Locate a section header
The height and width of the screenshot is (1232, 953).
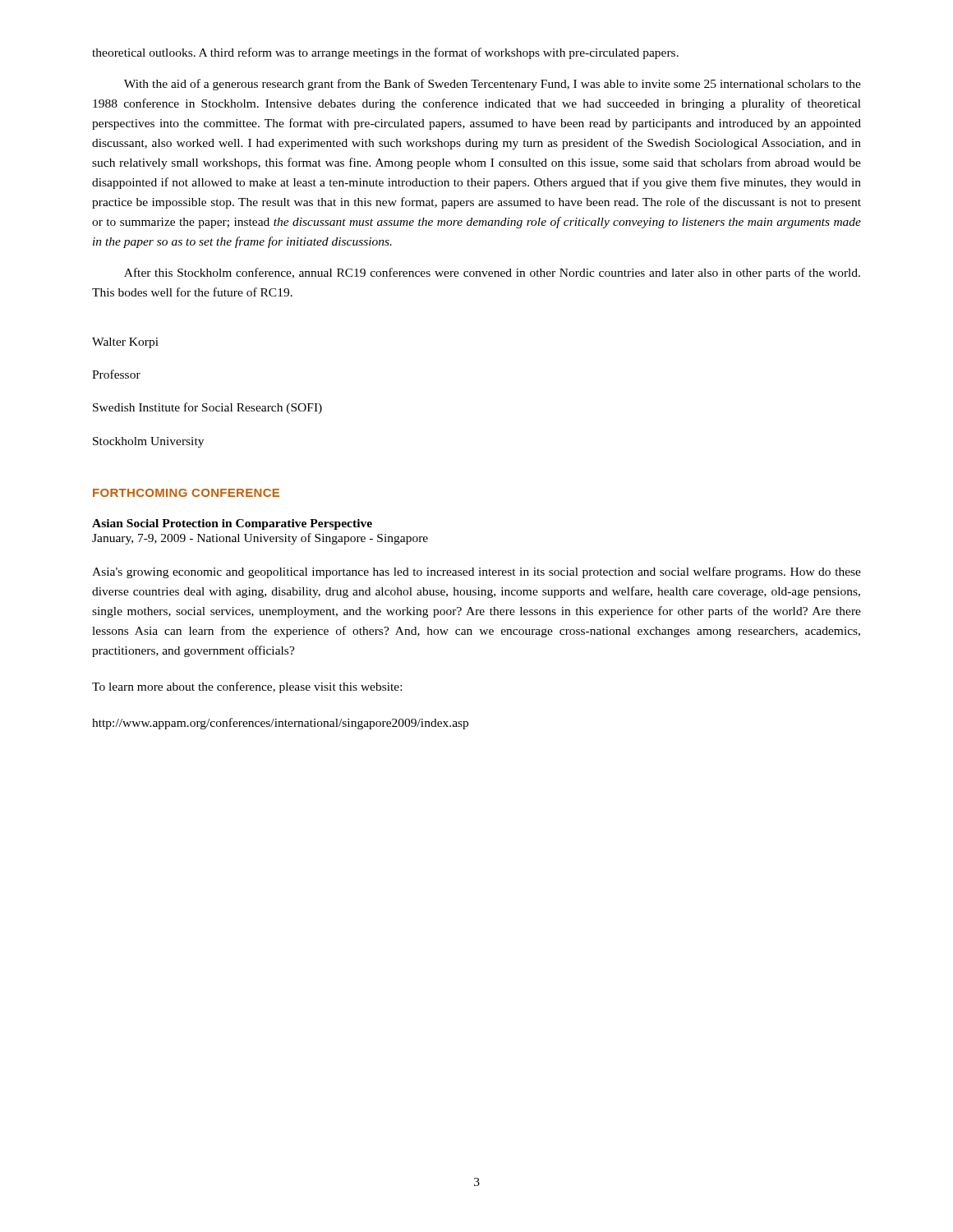point(186,492)
